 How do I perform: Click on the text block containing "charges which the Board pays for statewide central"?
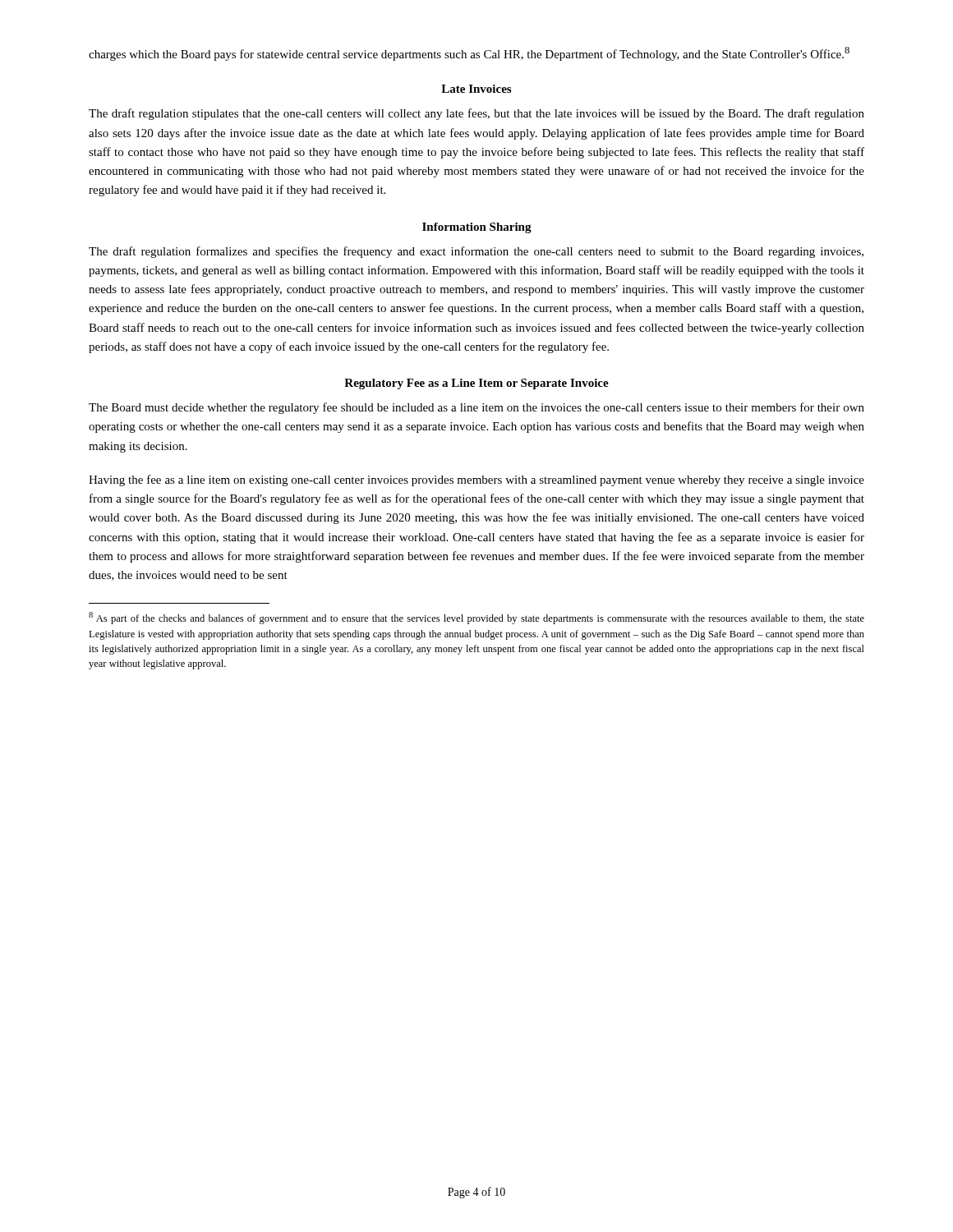[469, 53]
